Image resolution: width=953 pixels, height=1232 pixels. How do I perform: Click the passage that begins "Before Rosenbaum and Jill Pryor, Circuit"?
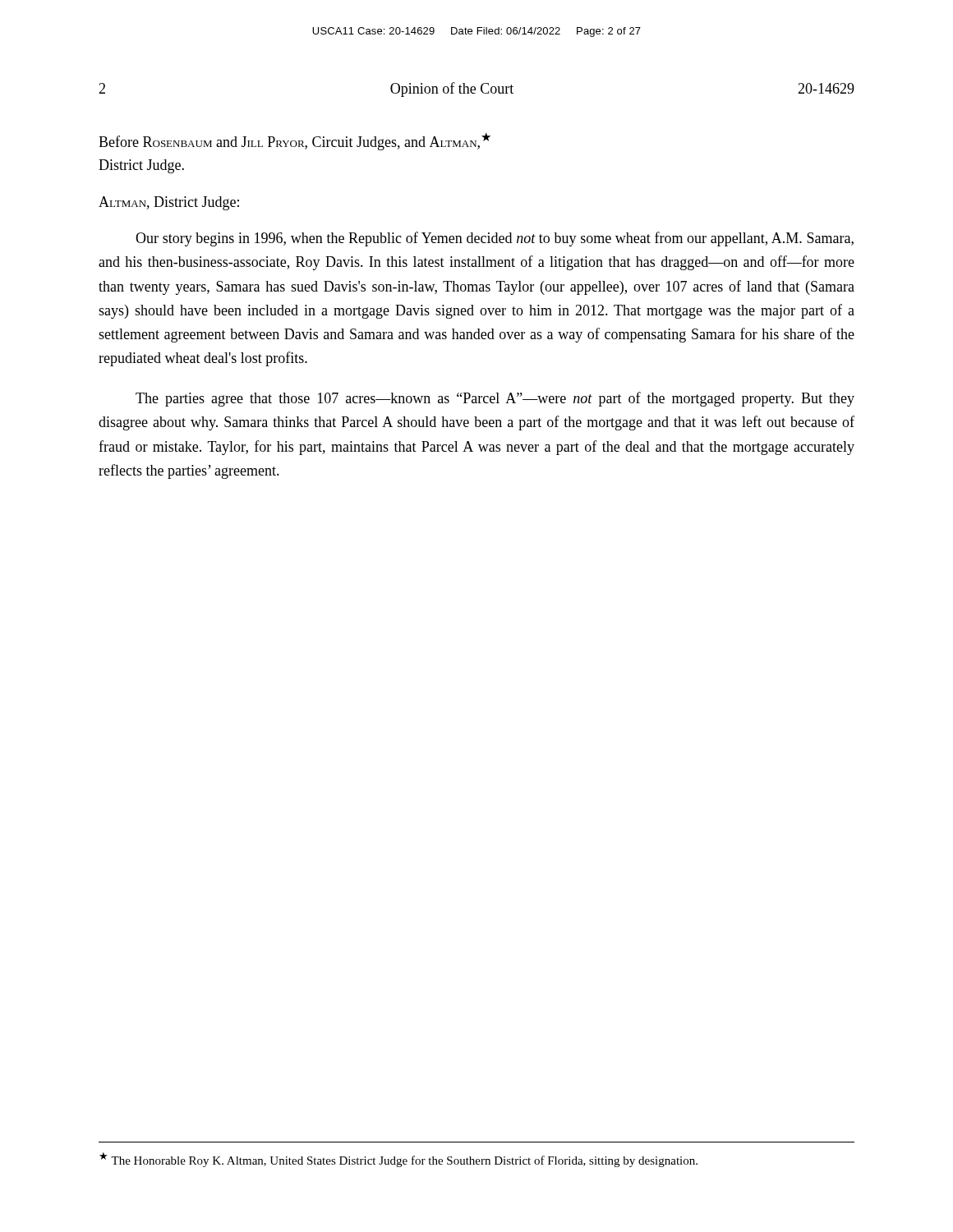(x=295, y=140)
